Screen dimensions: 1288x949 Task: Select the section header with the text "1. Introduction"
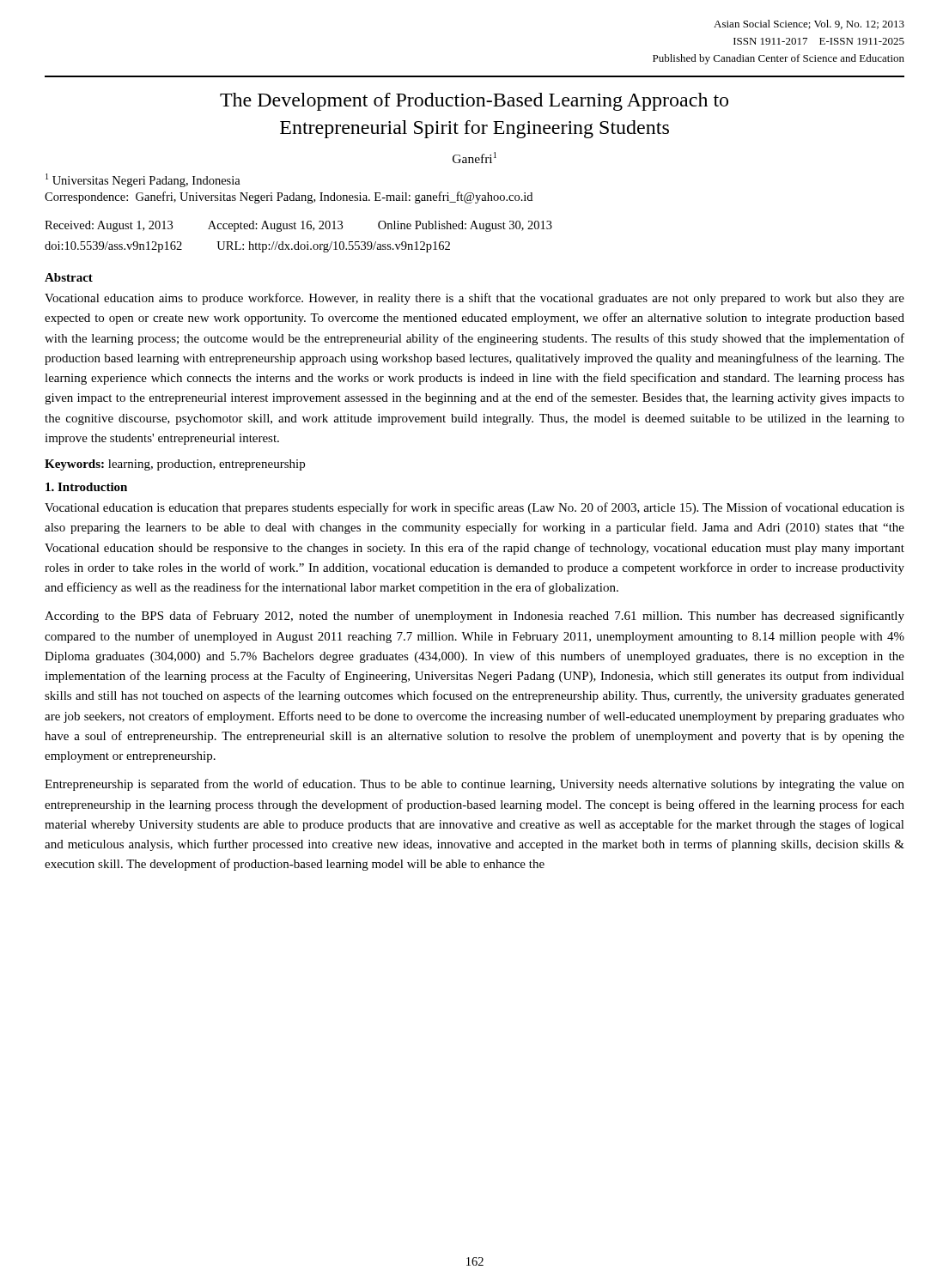[x=86, y=487]
